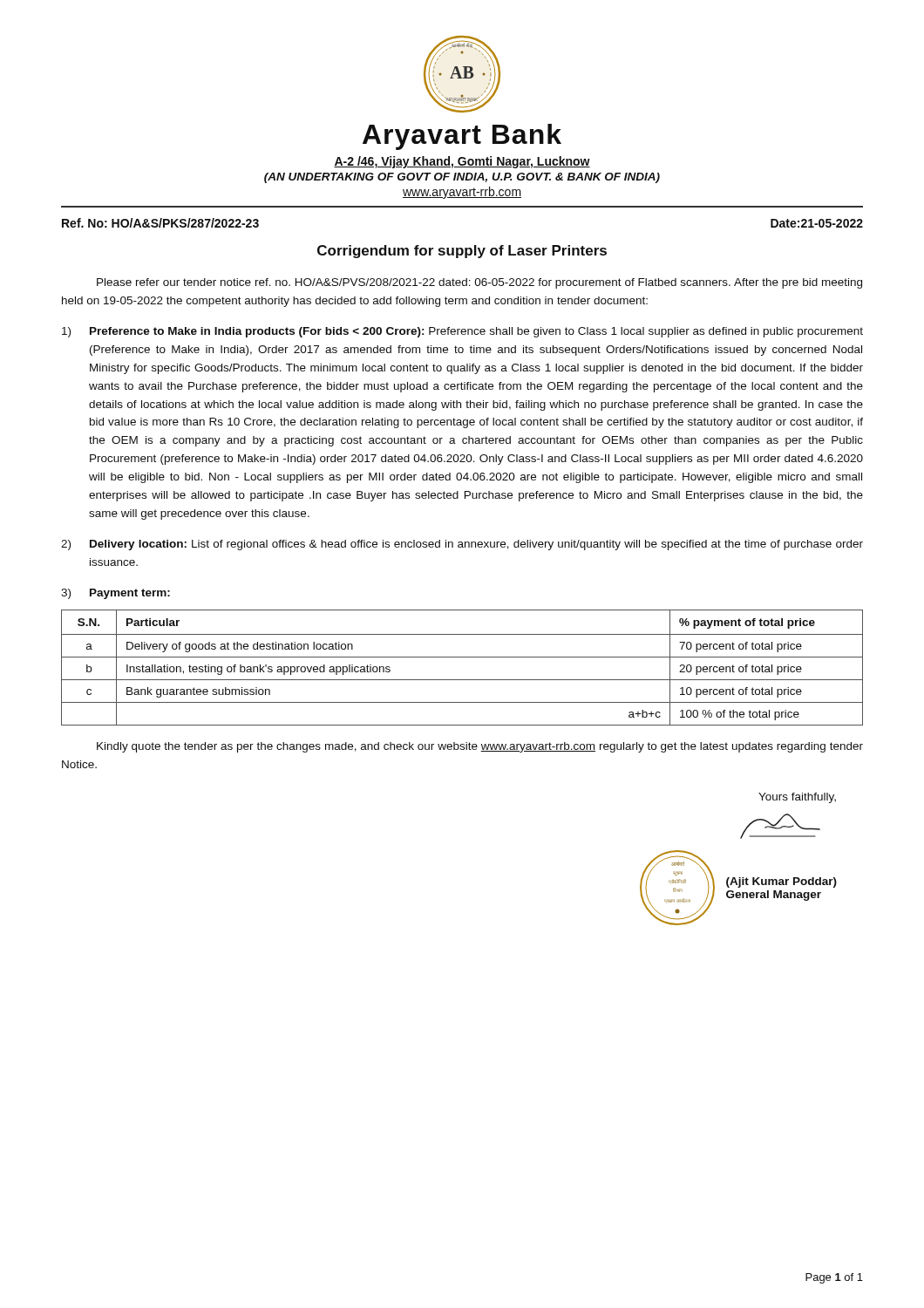The width and height of the screenshot is (924, 1308).
Task: Locate the block of text that opens with "(AN UNDERTAKING OF GOVT OF"
Action: (x=462, y=177)
